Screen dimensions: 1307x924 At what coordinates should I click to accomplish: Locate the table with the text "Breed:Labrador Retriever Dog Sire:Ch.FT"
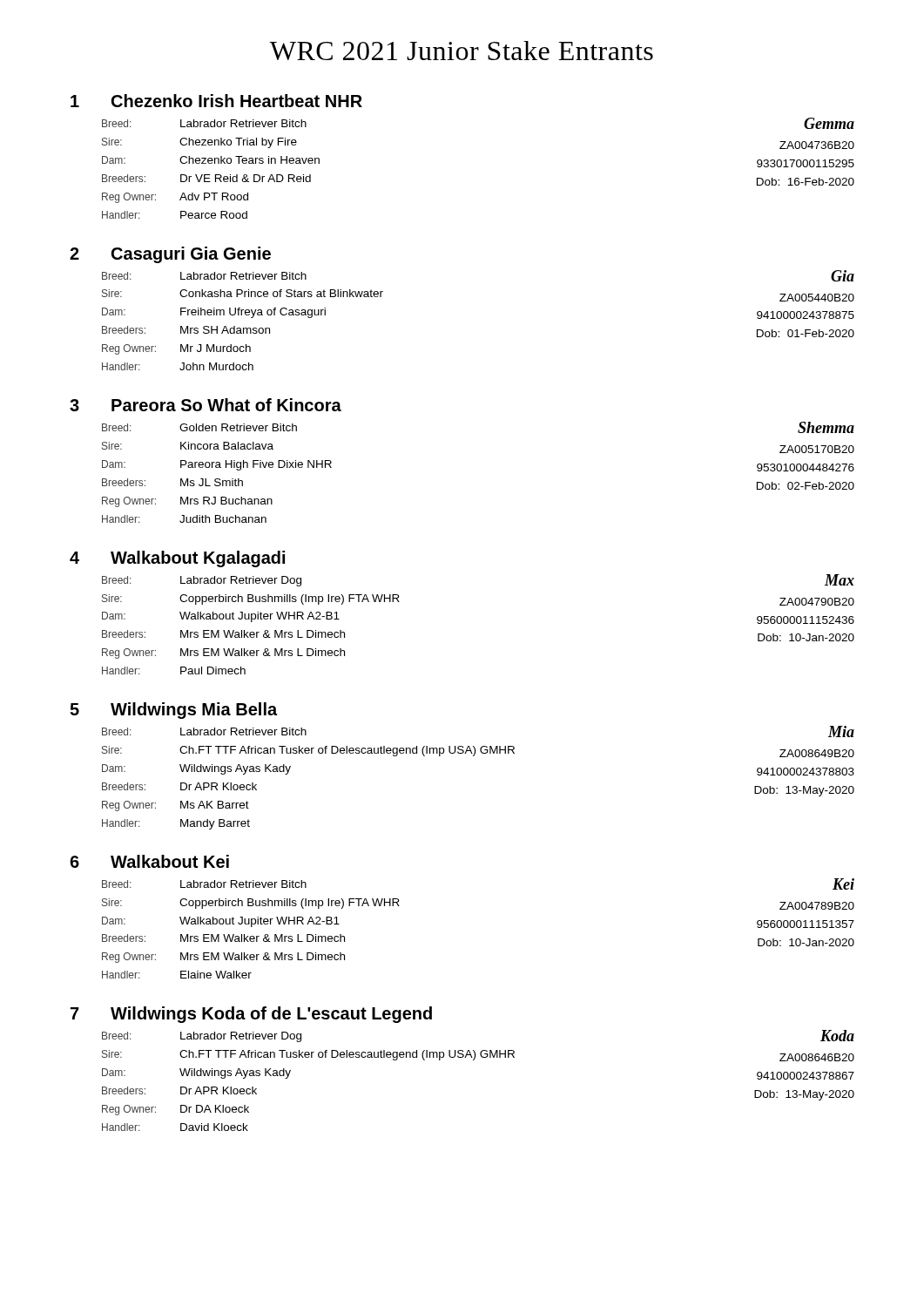point(462,1082)
